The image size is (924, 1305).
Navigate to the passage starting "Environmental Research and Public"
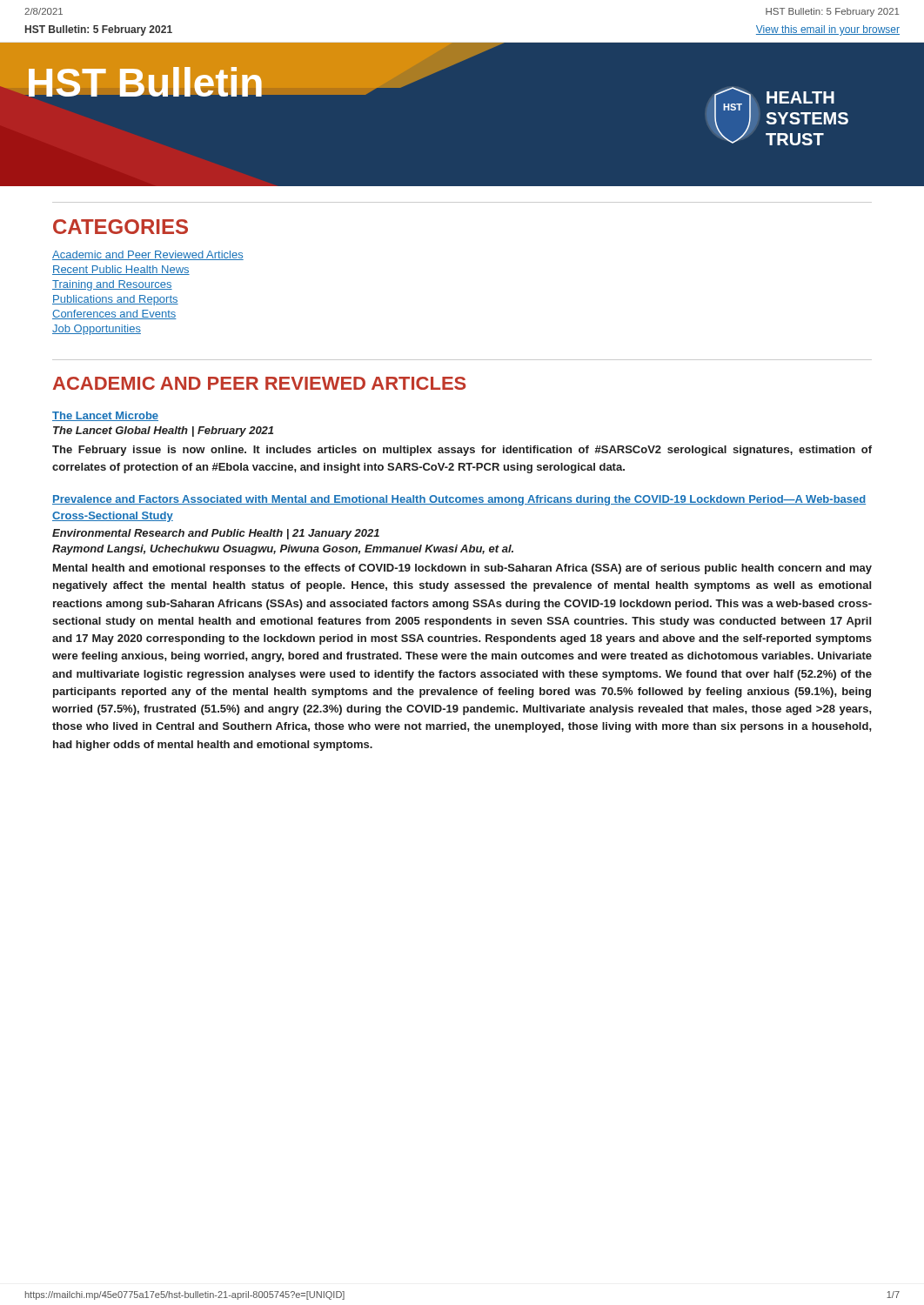click(x=216, y=533)
